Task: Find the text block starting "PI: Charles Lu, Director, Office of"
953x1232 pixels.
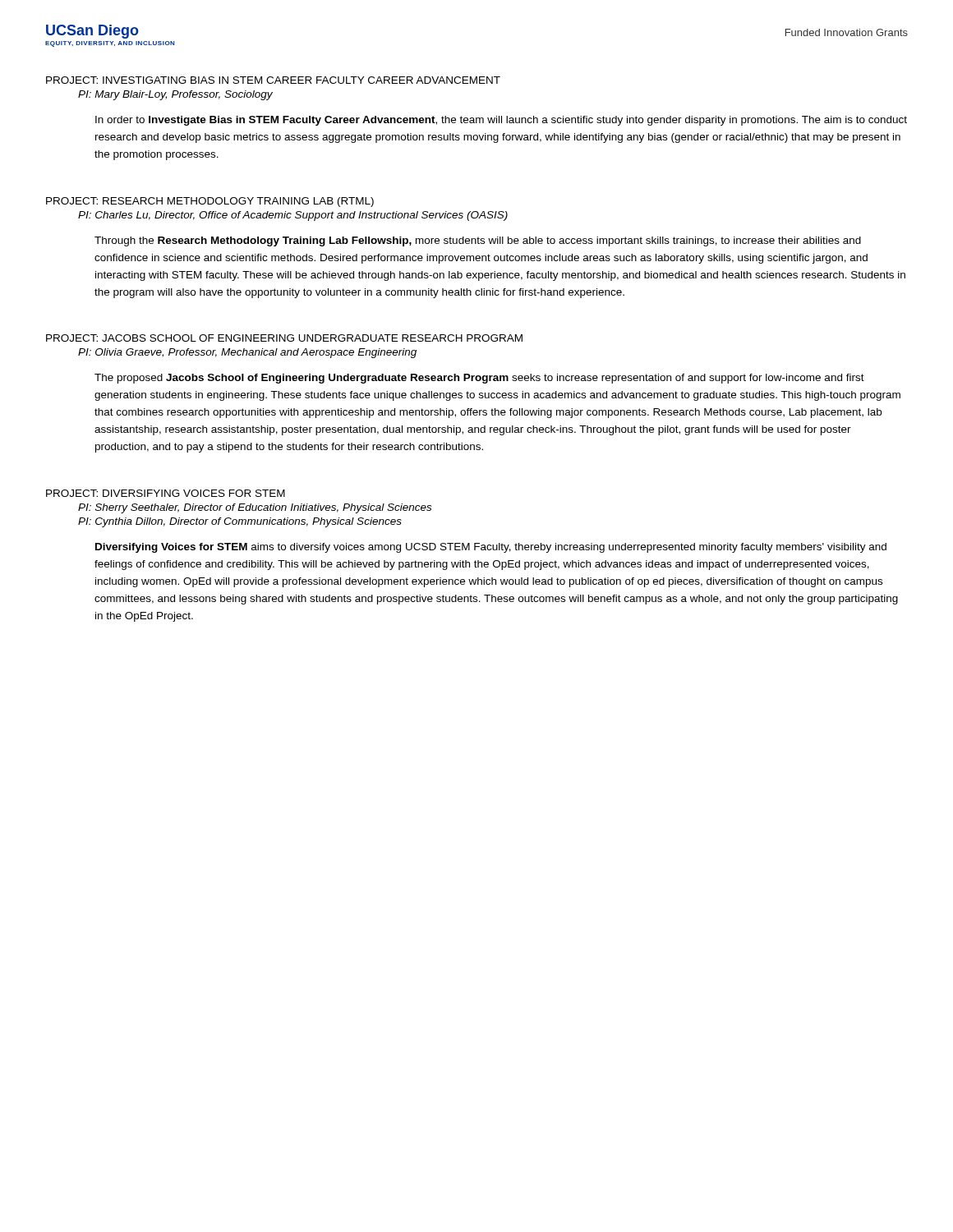Action: click(x=293, y=215)
